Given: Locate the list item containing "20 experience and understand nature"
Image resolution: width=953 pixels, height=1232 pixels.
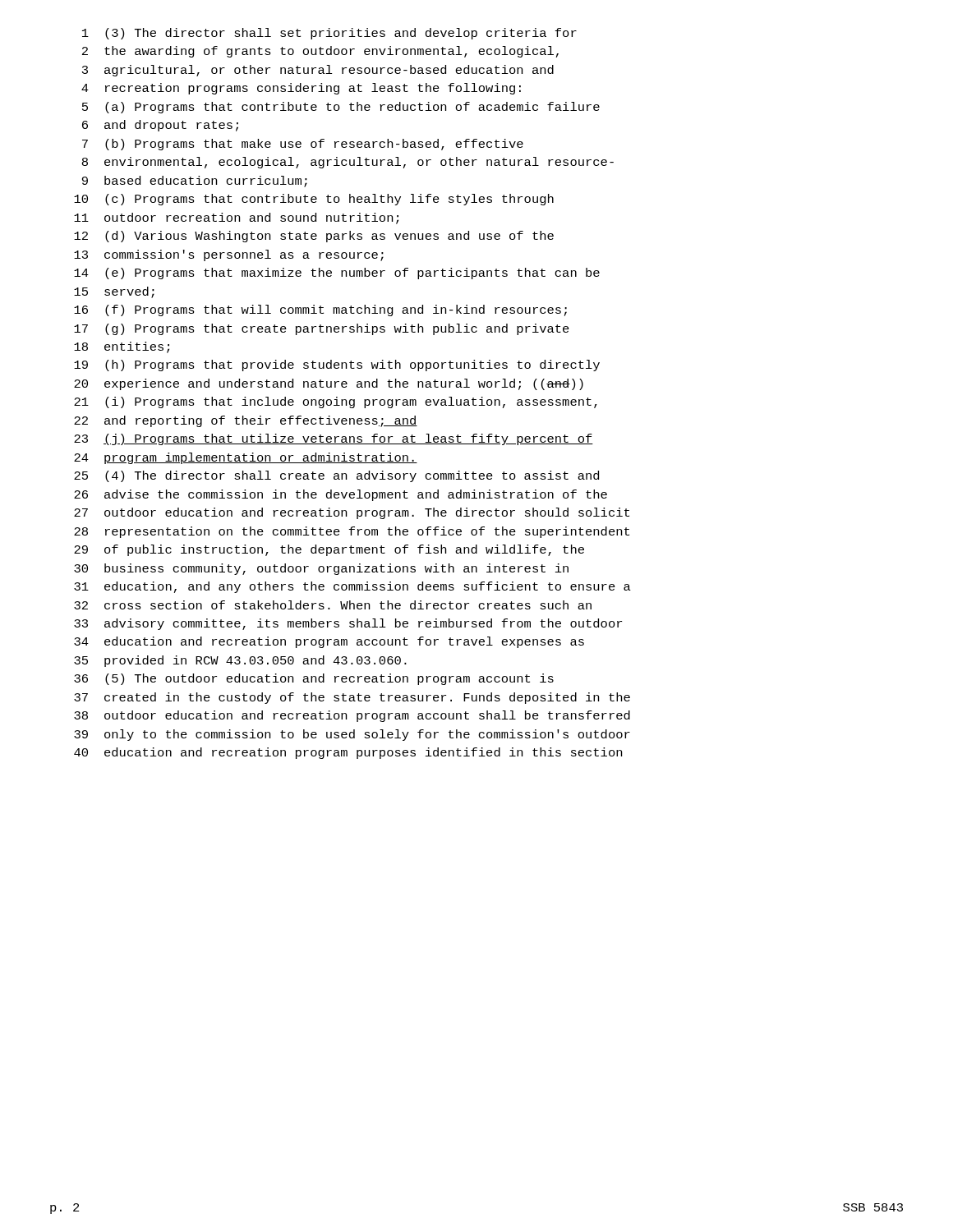Looking at the screenshot, I should point(476,385).
